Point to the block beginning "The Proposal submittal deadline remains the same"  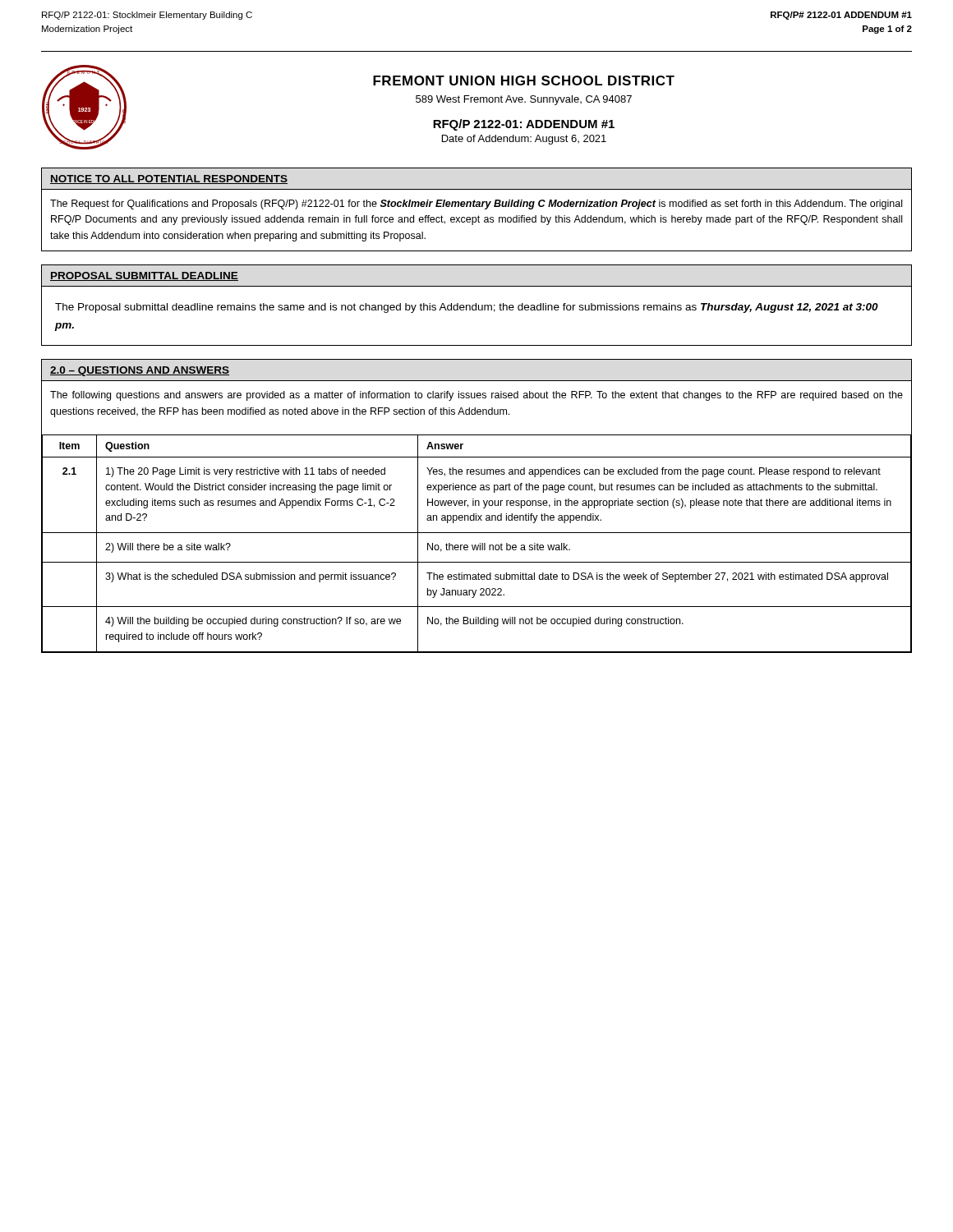click(466, 316)
